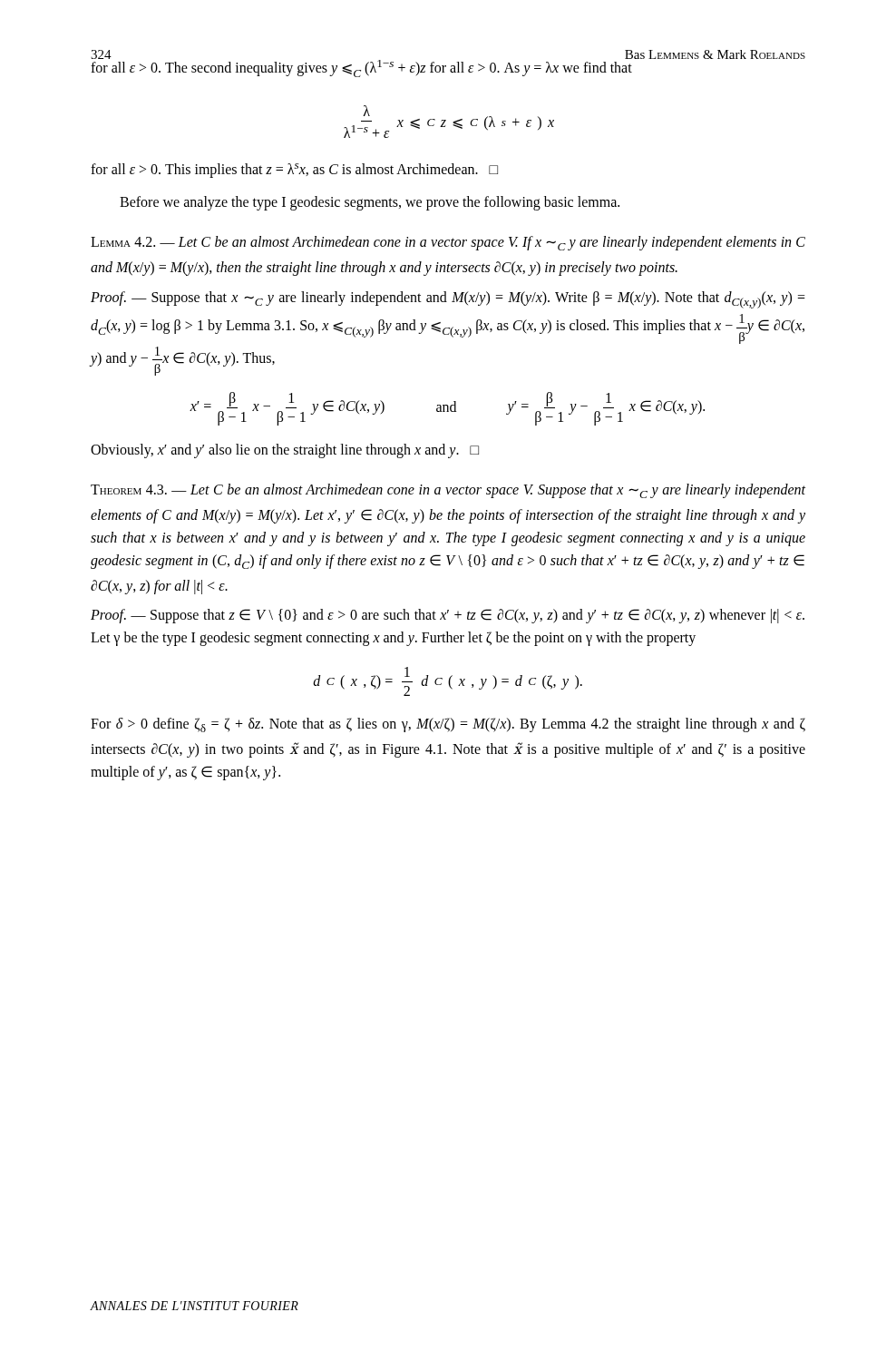
Task: Select the text block that says "Theorem 4.3. — Let C be an almost"
Action: click(448, 538)
